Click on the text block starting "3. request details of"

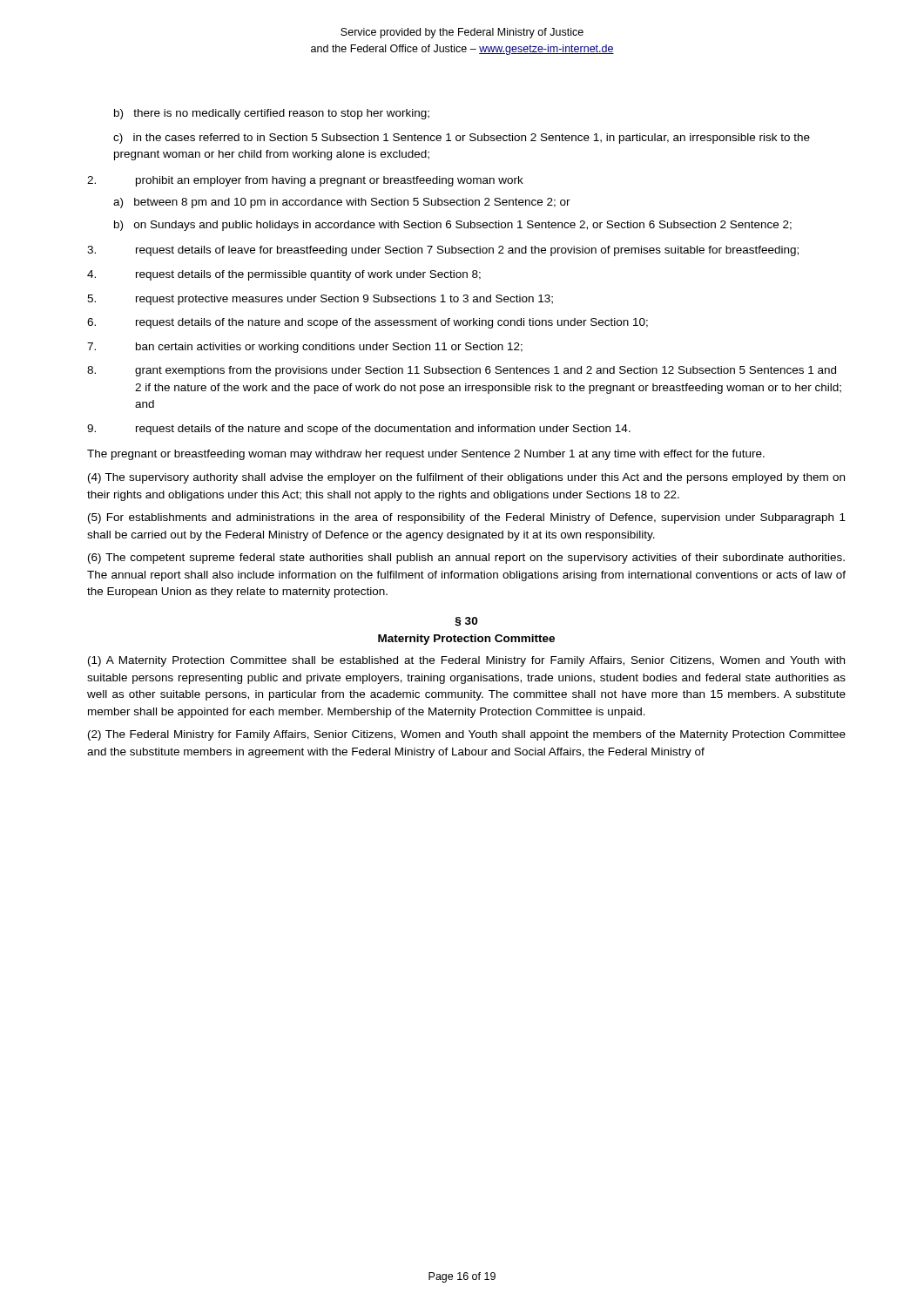click(443, 250)
